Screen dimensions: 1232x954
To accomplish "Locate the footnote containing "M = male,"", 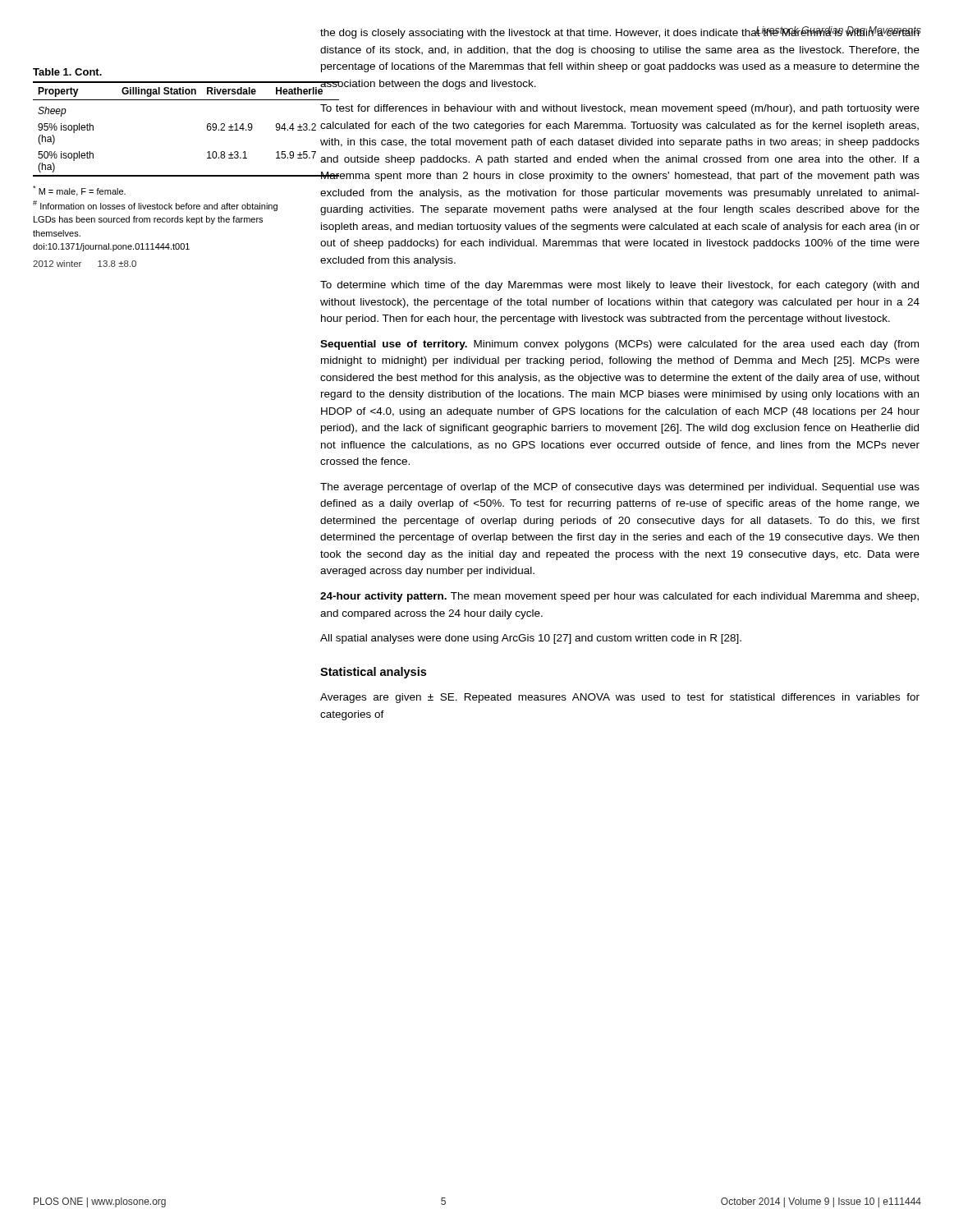I will [155, 218].
